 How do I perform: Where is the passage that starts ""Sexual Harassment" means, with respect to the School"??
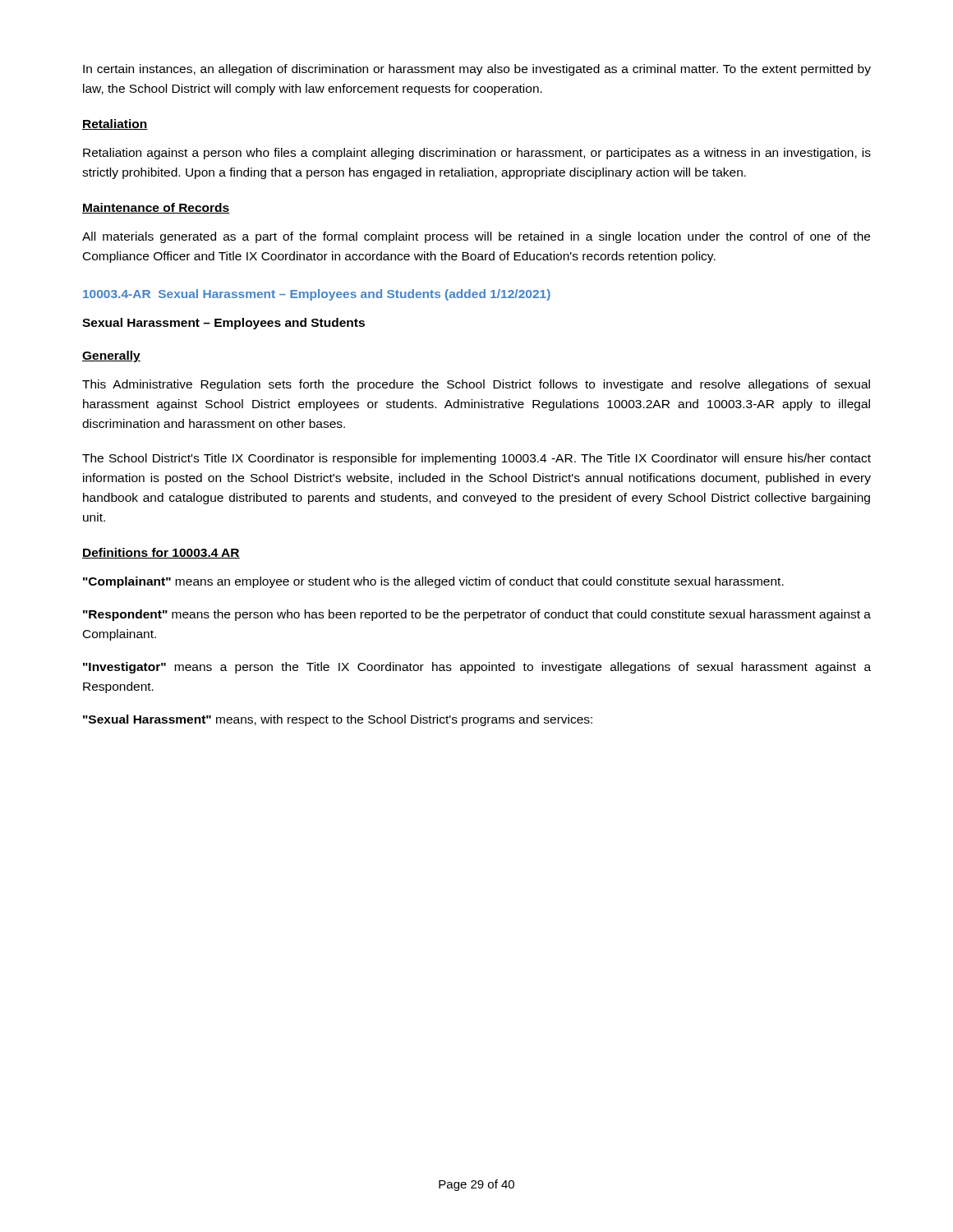(x=338, y=719)
